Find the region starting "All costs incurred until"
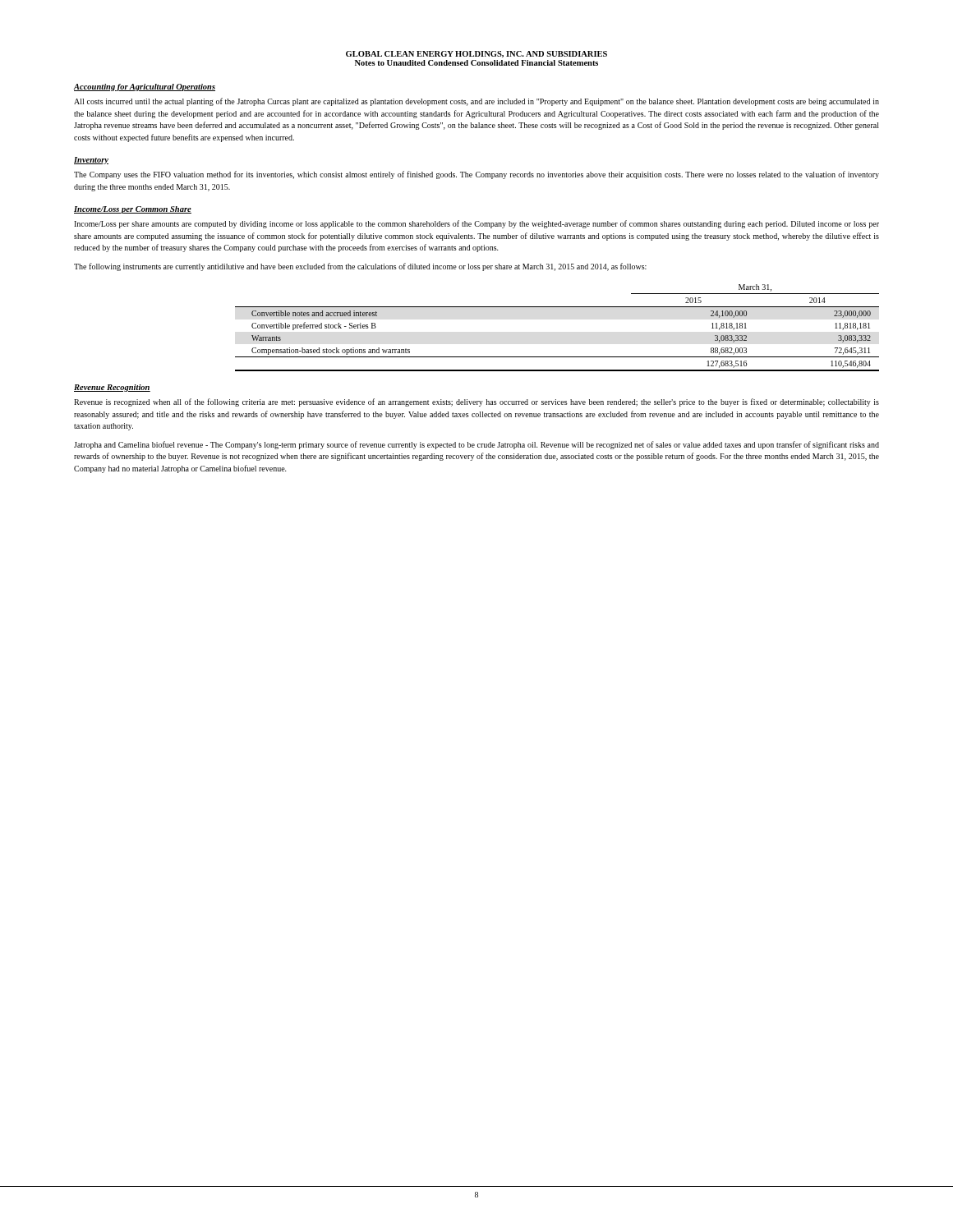 476,119
